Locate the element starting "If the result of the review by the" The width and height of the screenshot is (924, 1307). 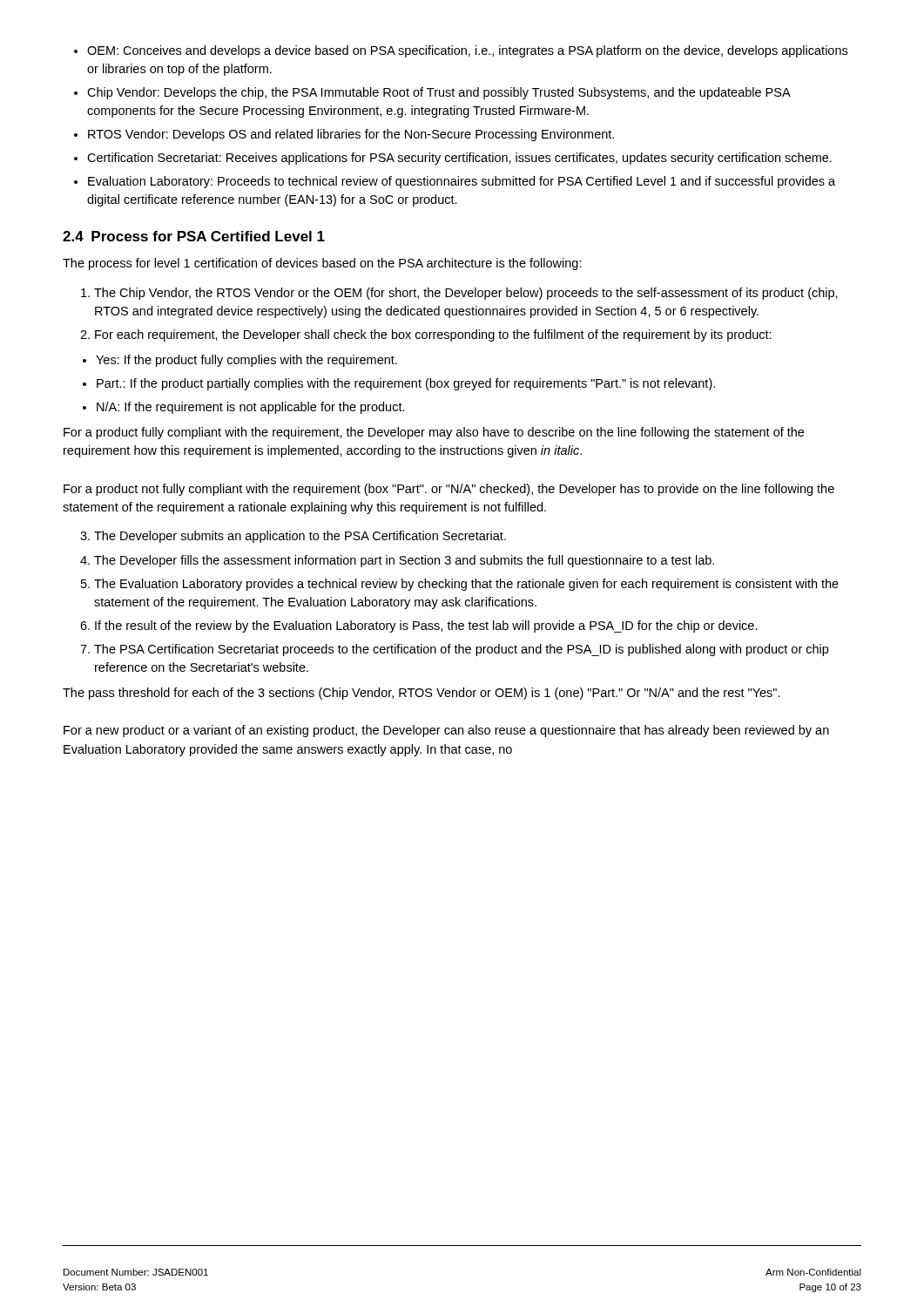click(426, 625)
